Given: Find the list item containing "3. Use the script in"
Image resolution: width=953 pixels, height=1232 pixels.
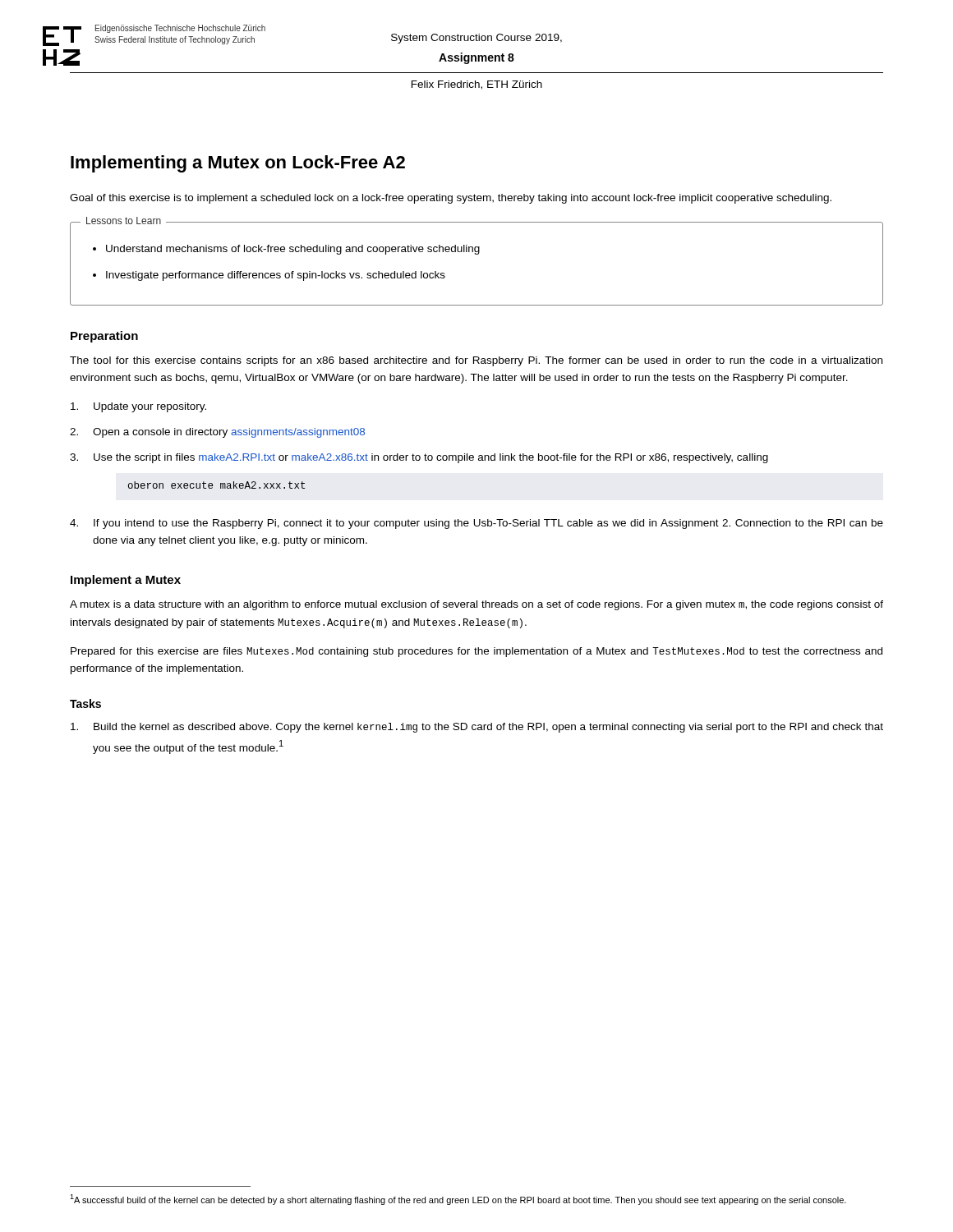Looking at the screenshot, I should point(419,458).
